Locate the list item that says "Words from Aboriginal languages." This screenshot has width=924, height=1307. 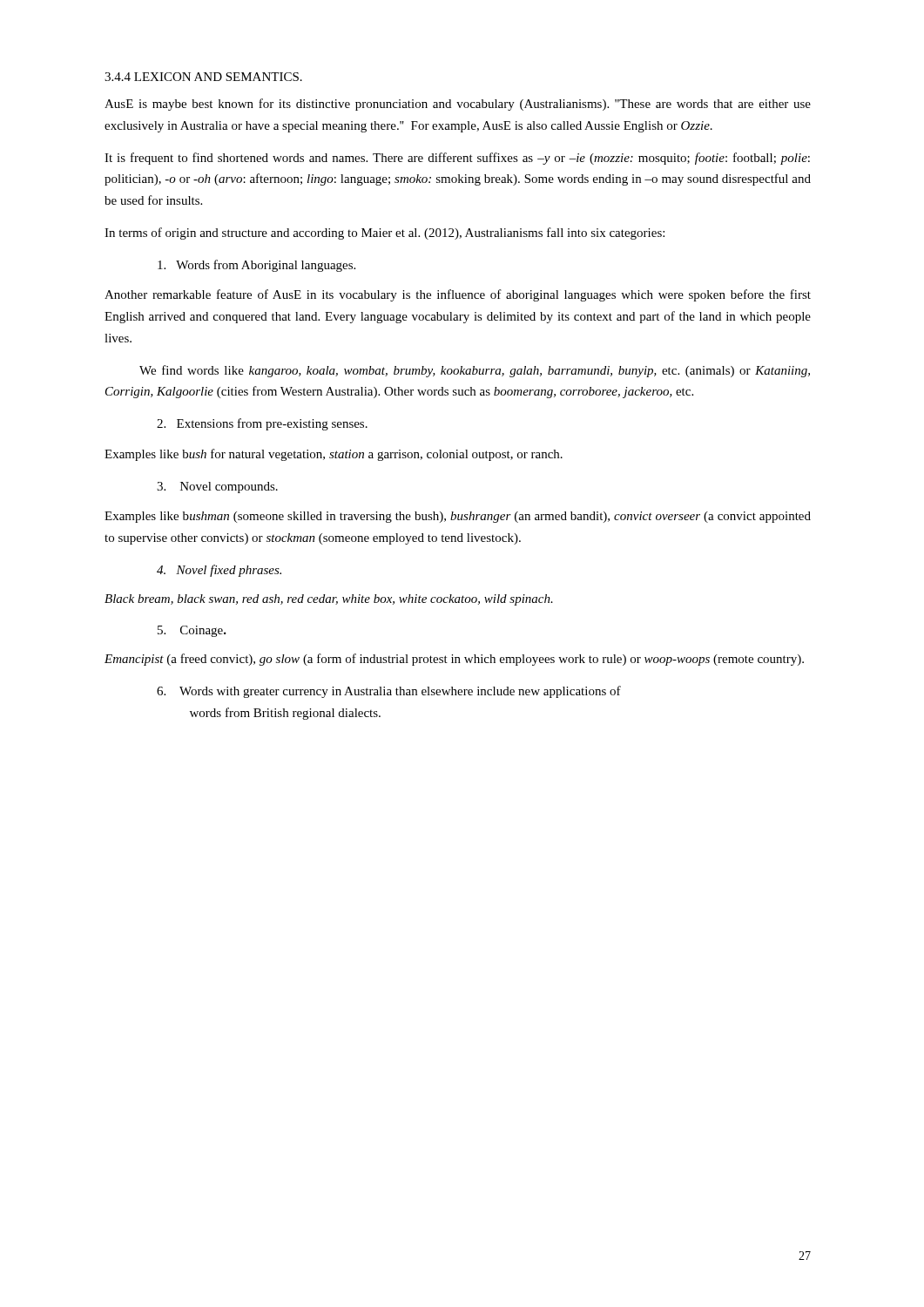(257, 264)
